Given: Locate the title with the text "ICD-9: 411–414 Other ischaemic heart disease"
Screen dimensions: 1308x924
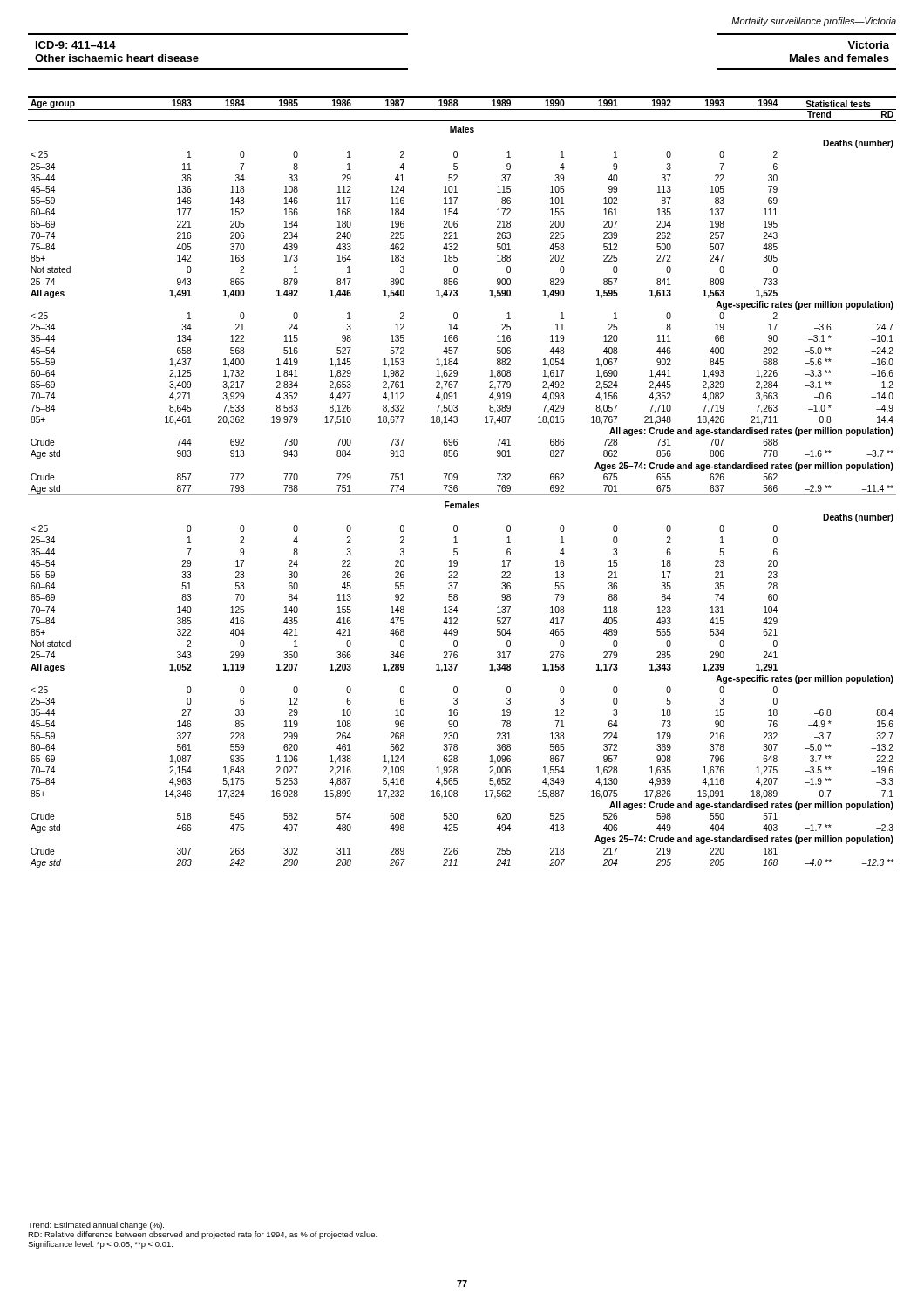Looking at the screenshot, I should click(x=76, y=45).
